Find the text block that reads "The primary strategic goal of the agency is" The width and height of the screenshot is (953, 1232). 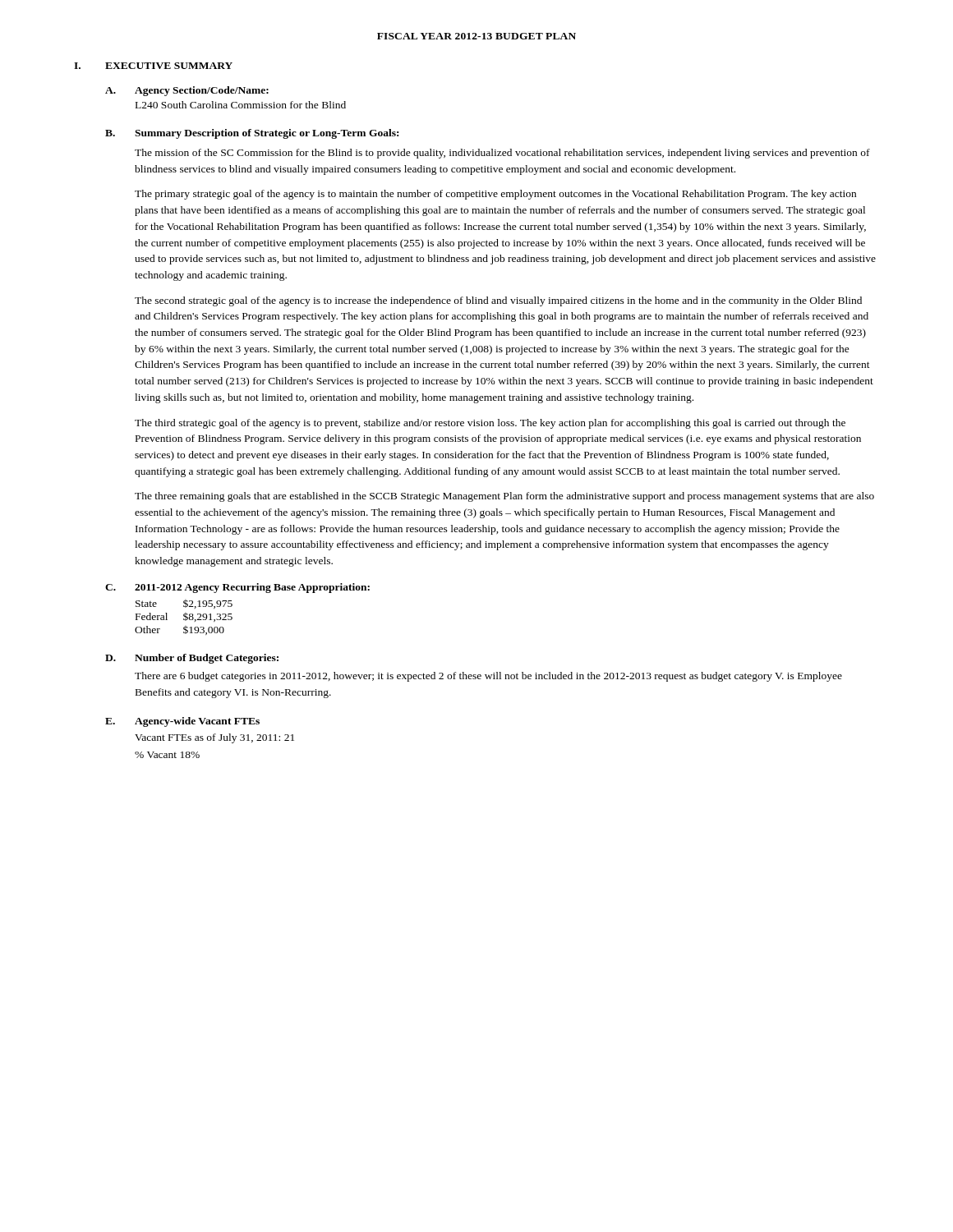tap(505, 234)
